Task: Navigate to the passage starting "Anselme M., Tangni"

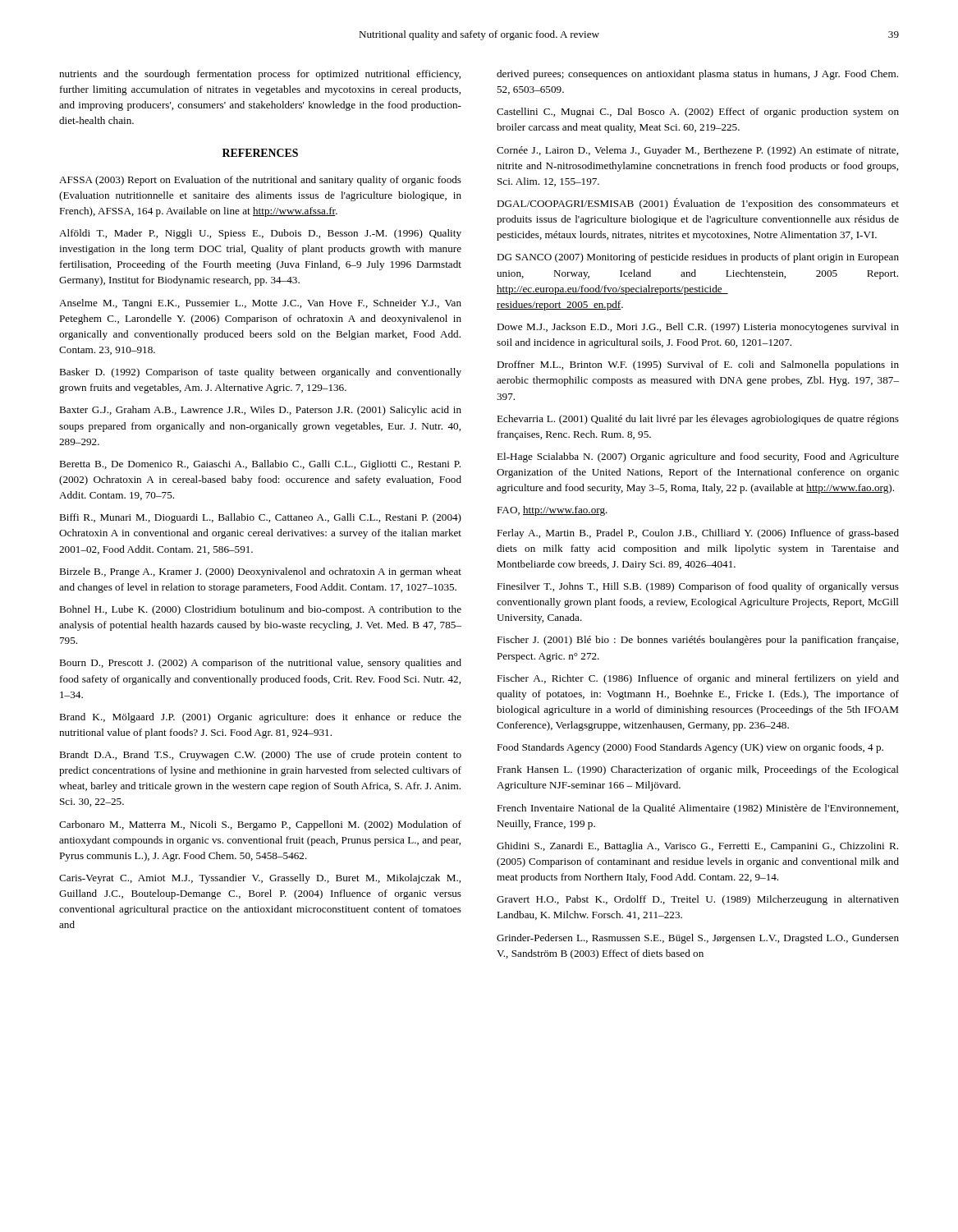Action: (260, 326)
